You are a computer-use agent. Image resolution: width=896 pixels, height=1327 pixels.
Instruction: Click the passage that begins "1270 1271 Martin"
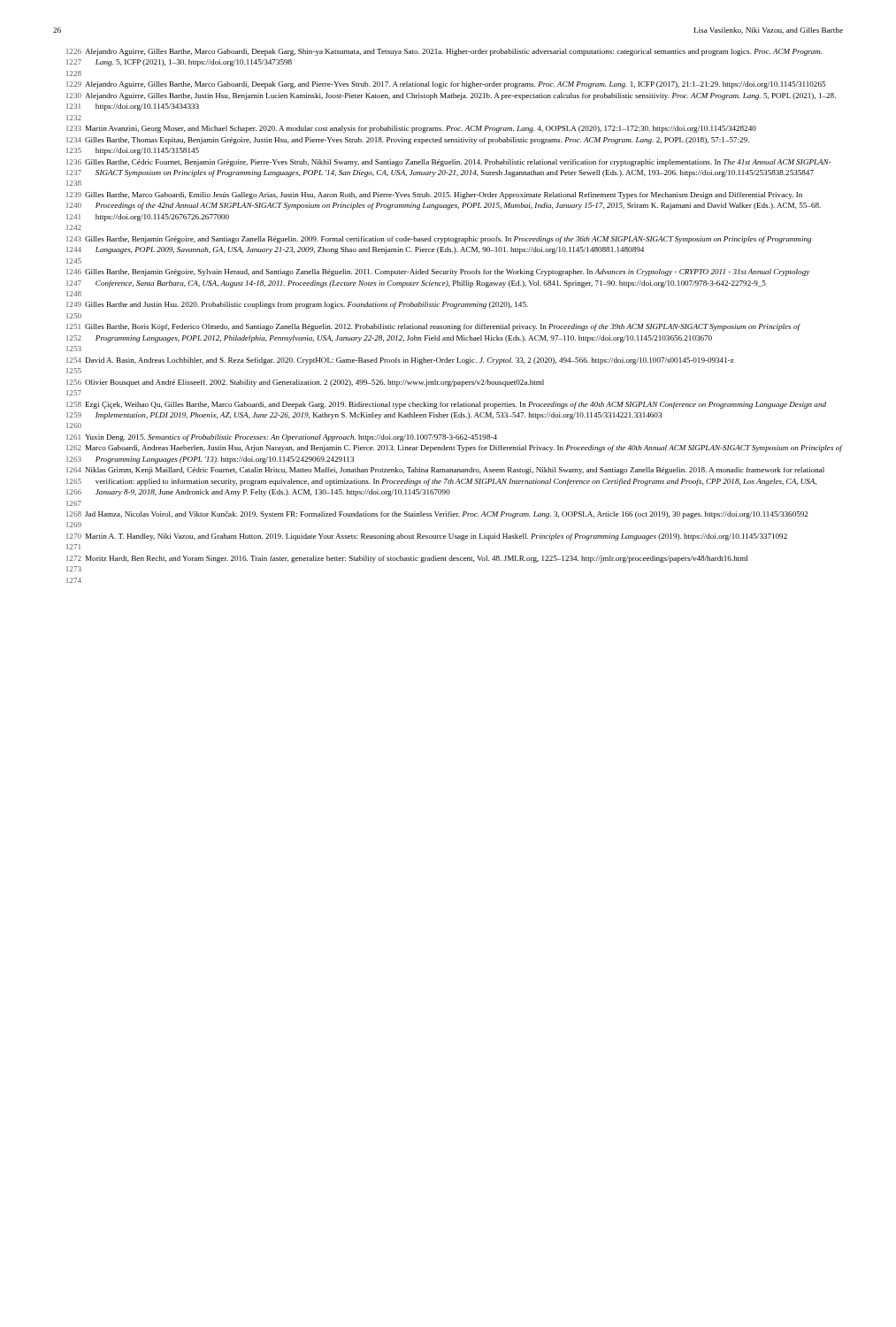pyautogui.click(x=448, y=542)
